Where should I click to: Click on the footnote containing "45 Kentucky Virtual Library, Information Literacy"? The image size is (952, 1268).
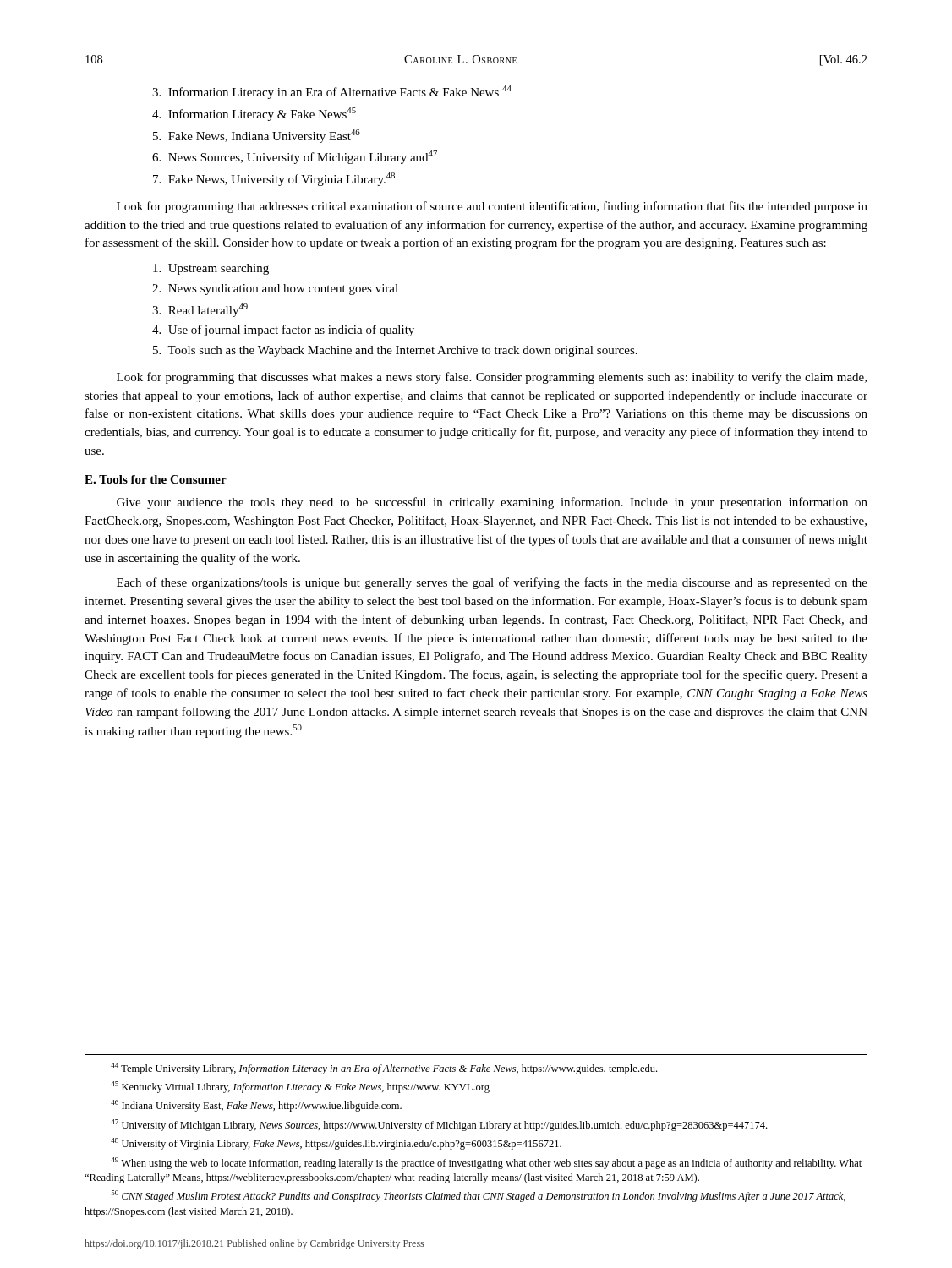[x=300, y=1086]
